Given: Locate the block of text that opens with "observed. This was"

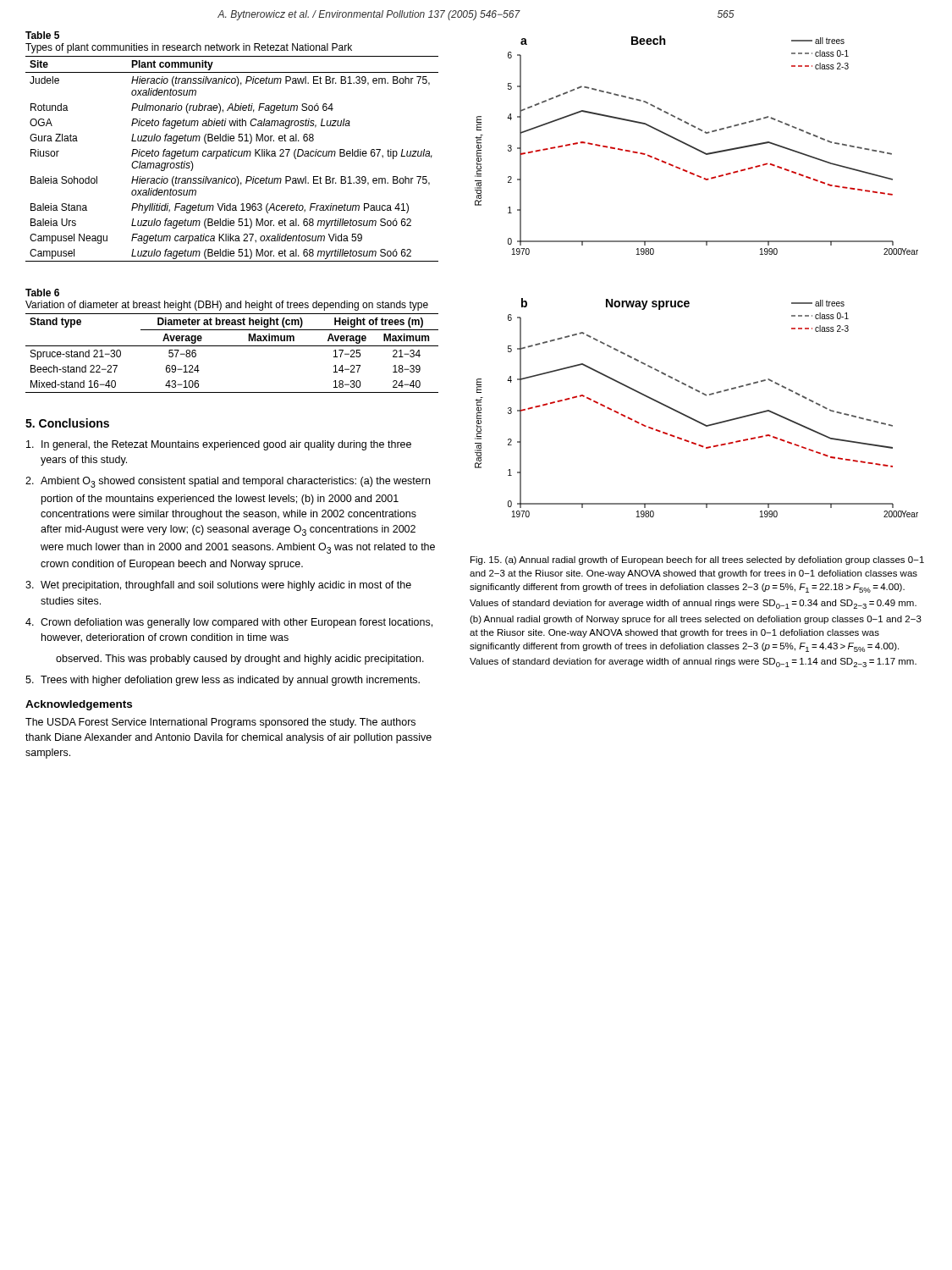Looking at the screenshot, I should (240, 659).
